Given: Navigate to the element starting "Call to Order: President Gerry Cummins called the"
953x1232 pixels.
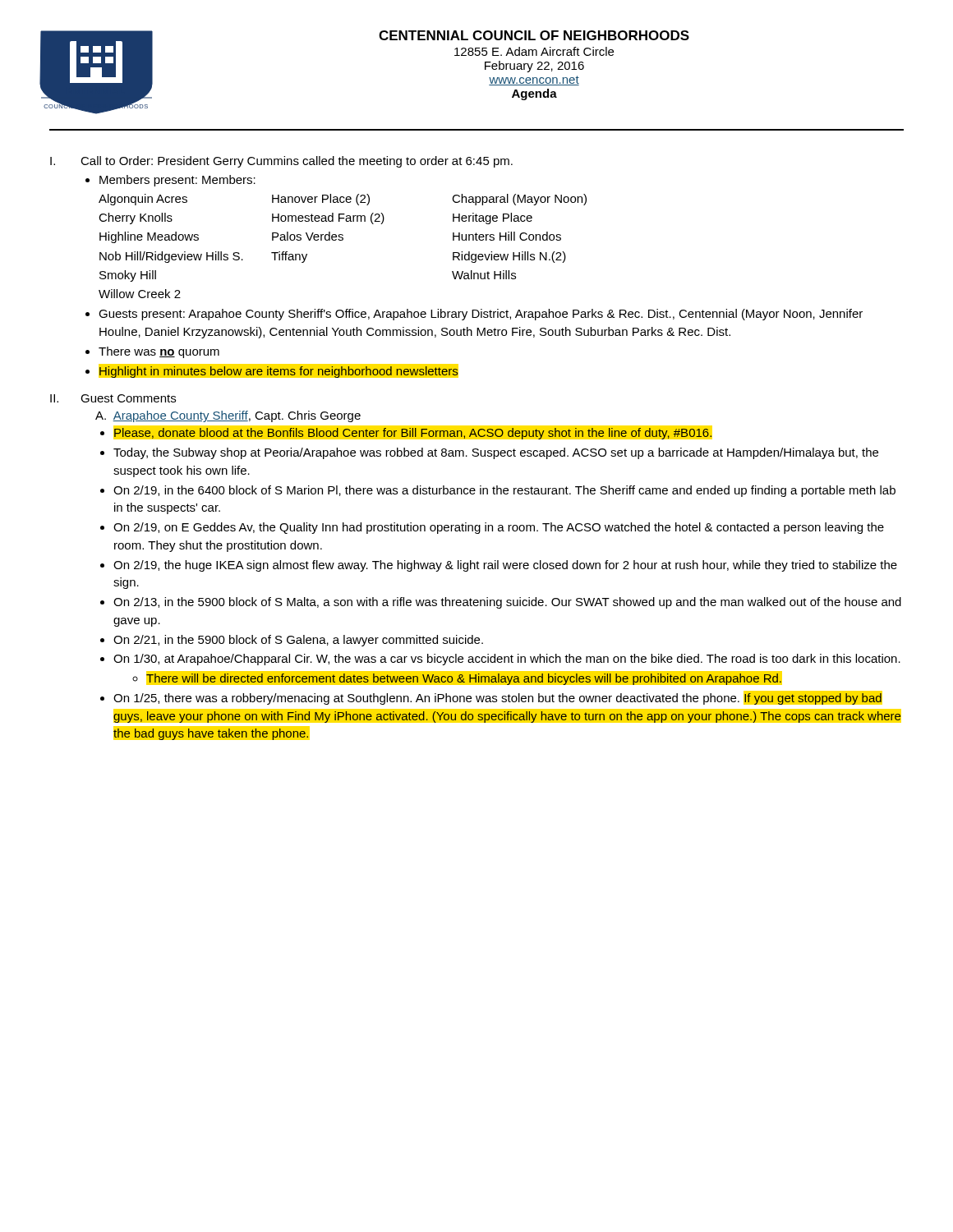Looking at the screenshot, I should coord(297,161).
